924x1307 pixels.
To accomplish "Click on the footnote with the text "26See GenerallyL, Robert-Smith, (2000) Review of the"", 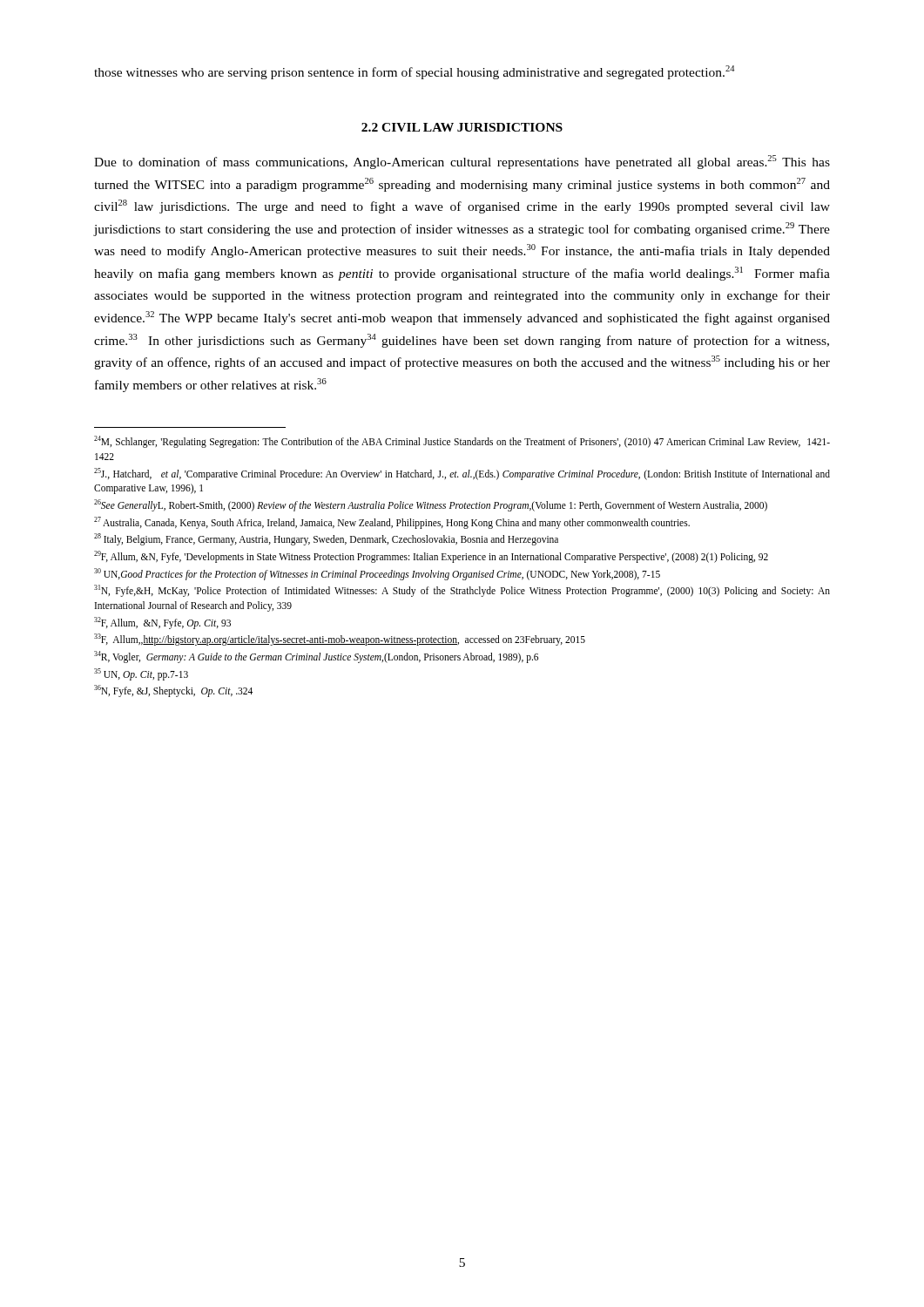I will pyautogui.click(x=462, y=506).
